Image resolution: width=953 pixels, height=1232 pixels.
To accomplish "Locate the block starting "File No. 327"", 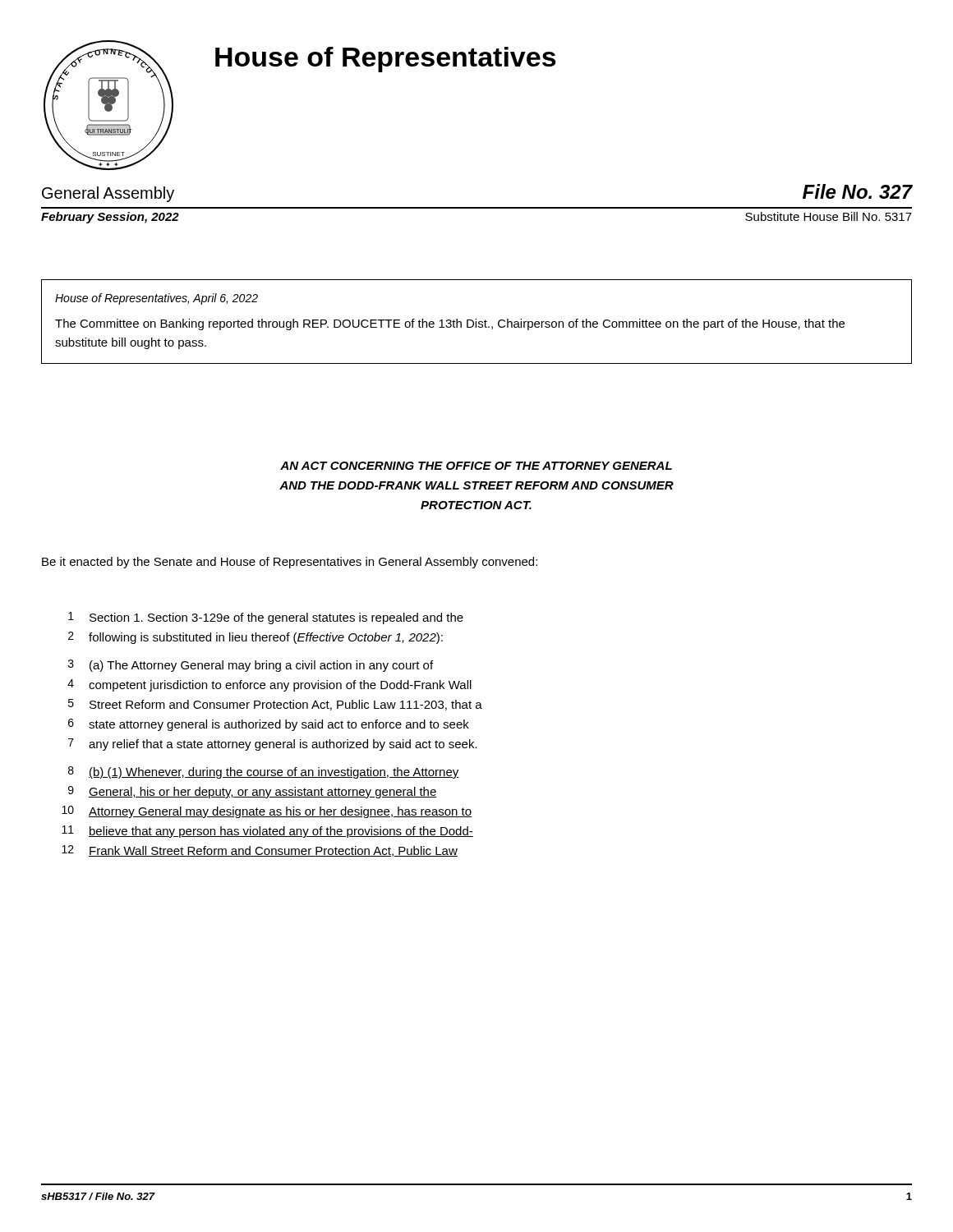I will coord(857,192).
